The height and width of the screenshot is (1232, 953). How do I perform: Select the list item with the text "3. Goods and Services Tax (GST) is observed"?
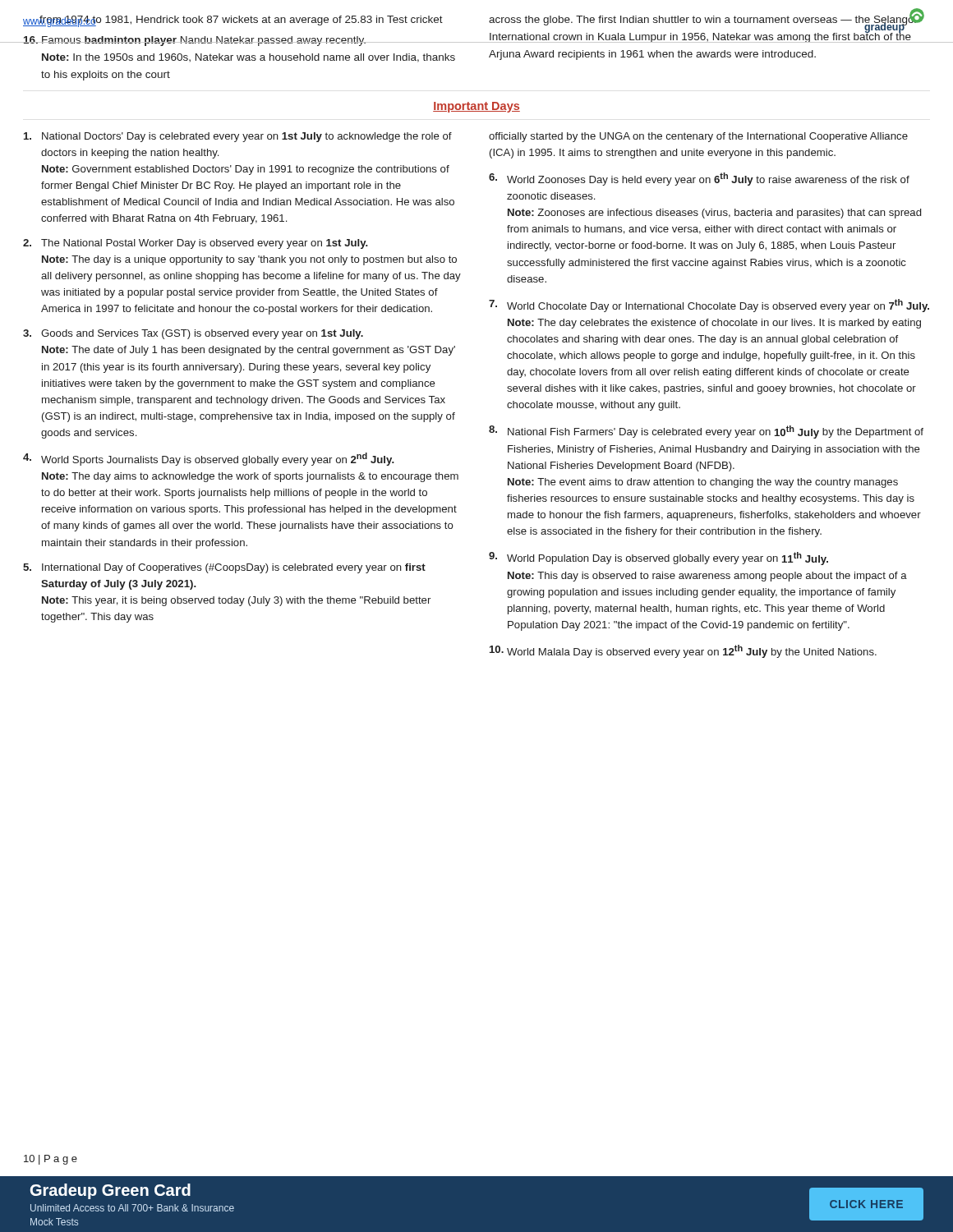(244, 383)
